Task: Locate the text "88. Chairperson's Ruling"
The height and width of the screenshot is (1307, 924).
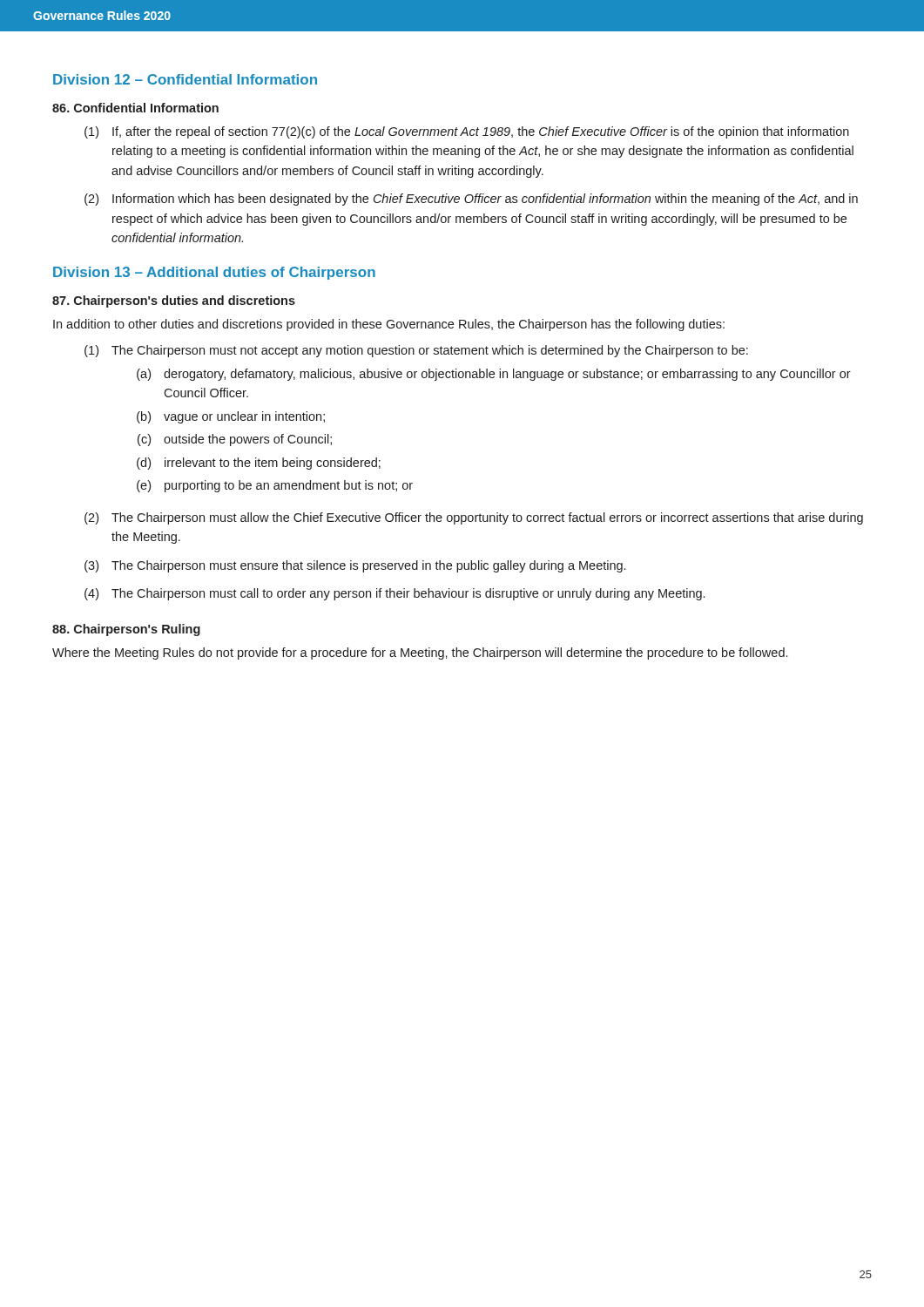Action: tap(126, 630)
